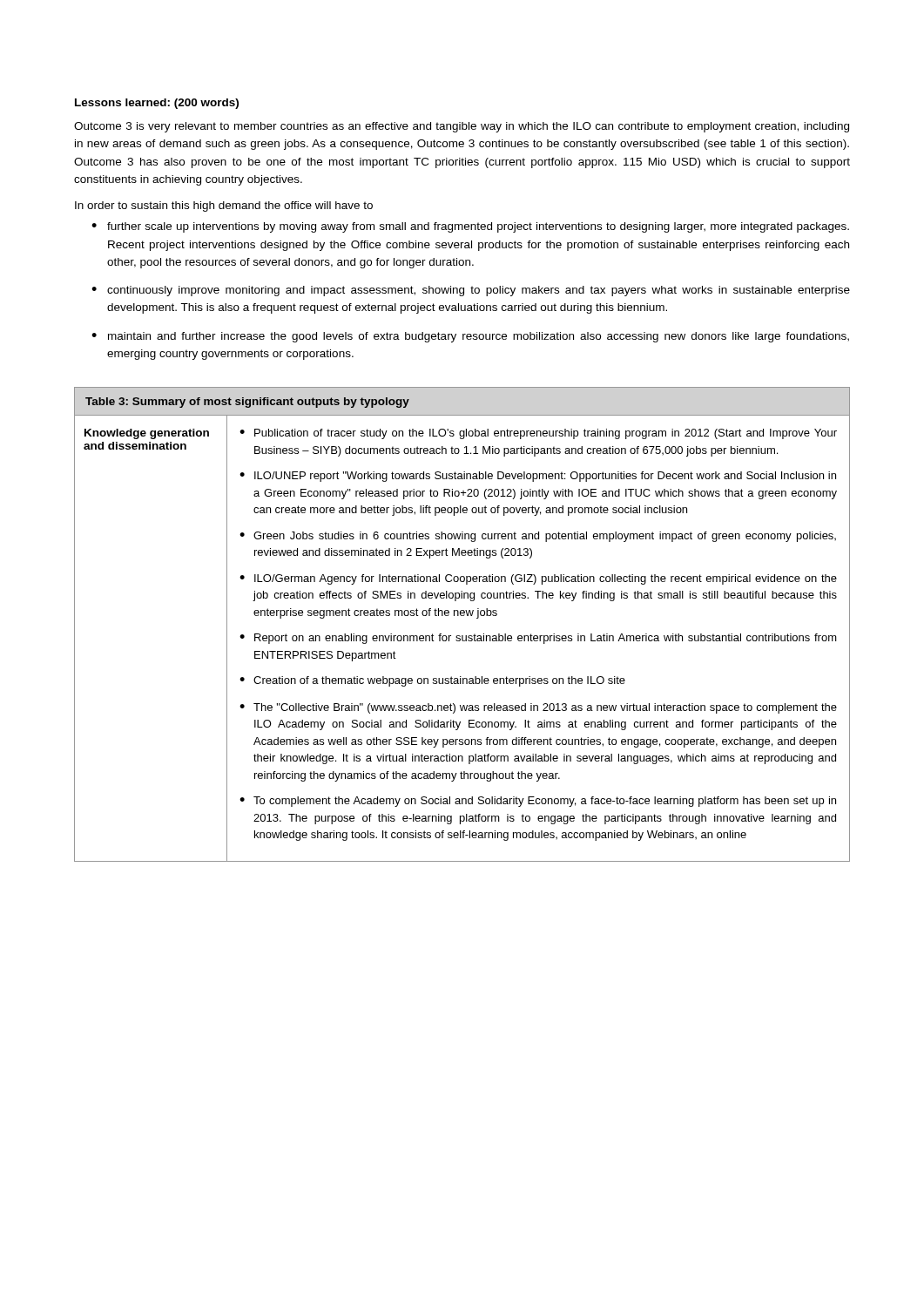Click on the table containing "Table 3: Summary of most"
Viewport: 924px width, 1307px height.
coord(462,624)
